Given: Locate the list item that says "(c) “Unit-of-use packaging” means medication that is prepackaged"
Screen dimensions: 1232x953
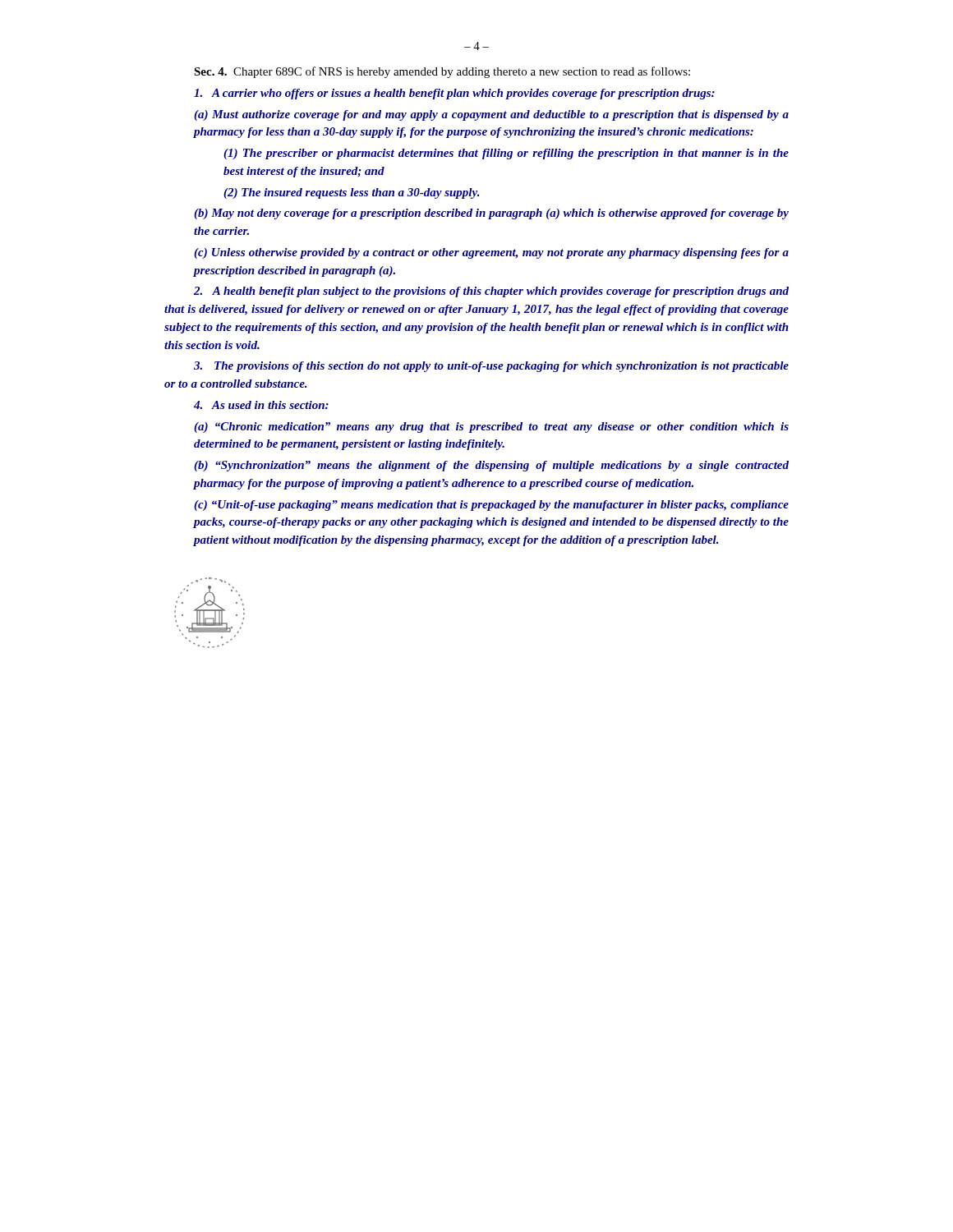Looking at the screenshot, I should (x=491, y=522).
